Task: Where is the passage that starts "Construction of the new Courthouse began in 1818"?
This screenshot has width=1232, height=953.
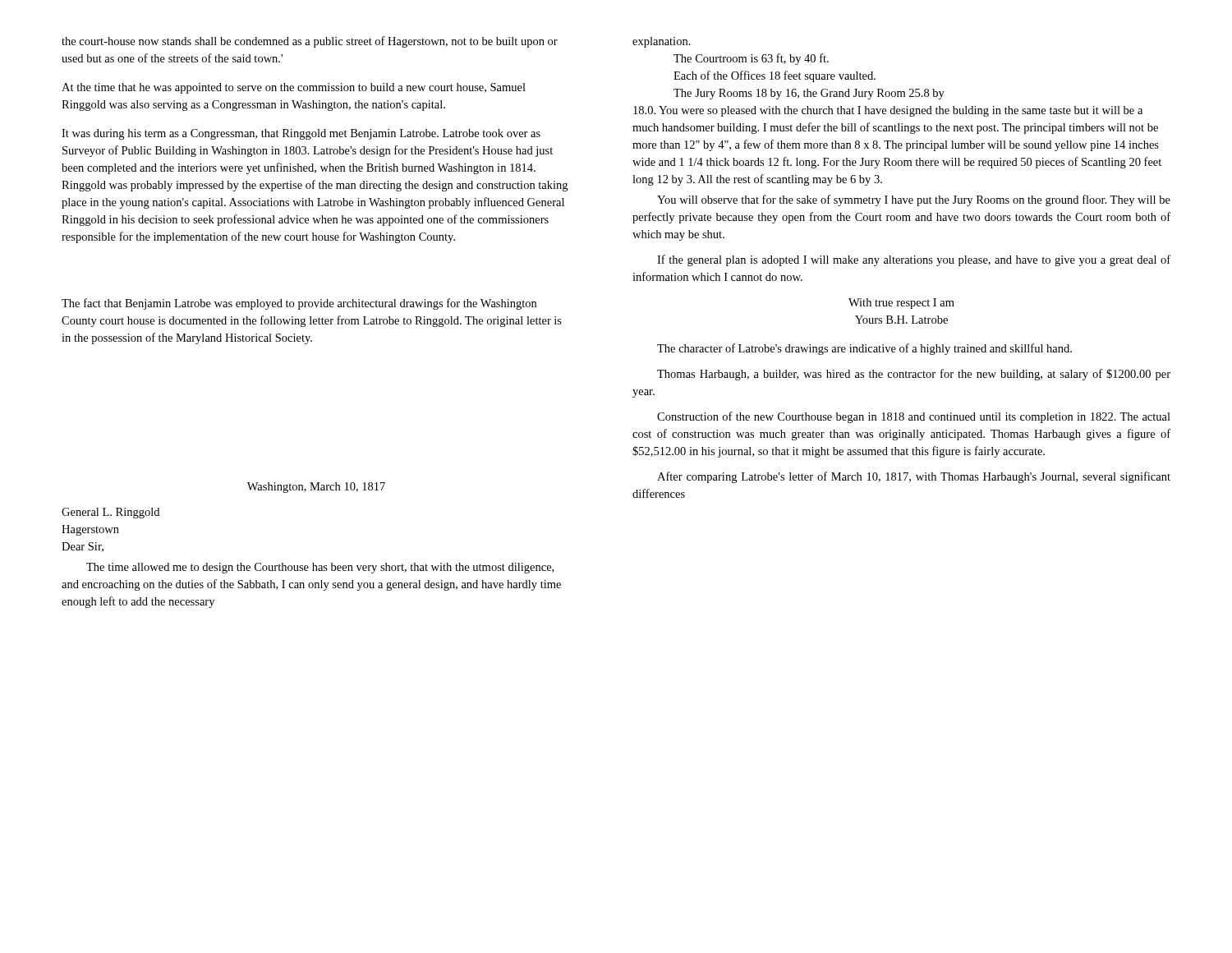Action: pos(901,434)
